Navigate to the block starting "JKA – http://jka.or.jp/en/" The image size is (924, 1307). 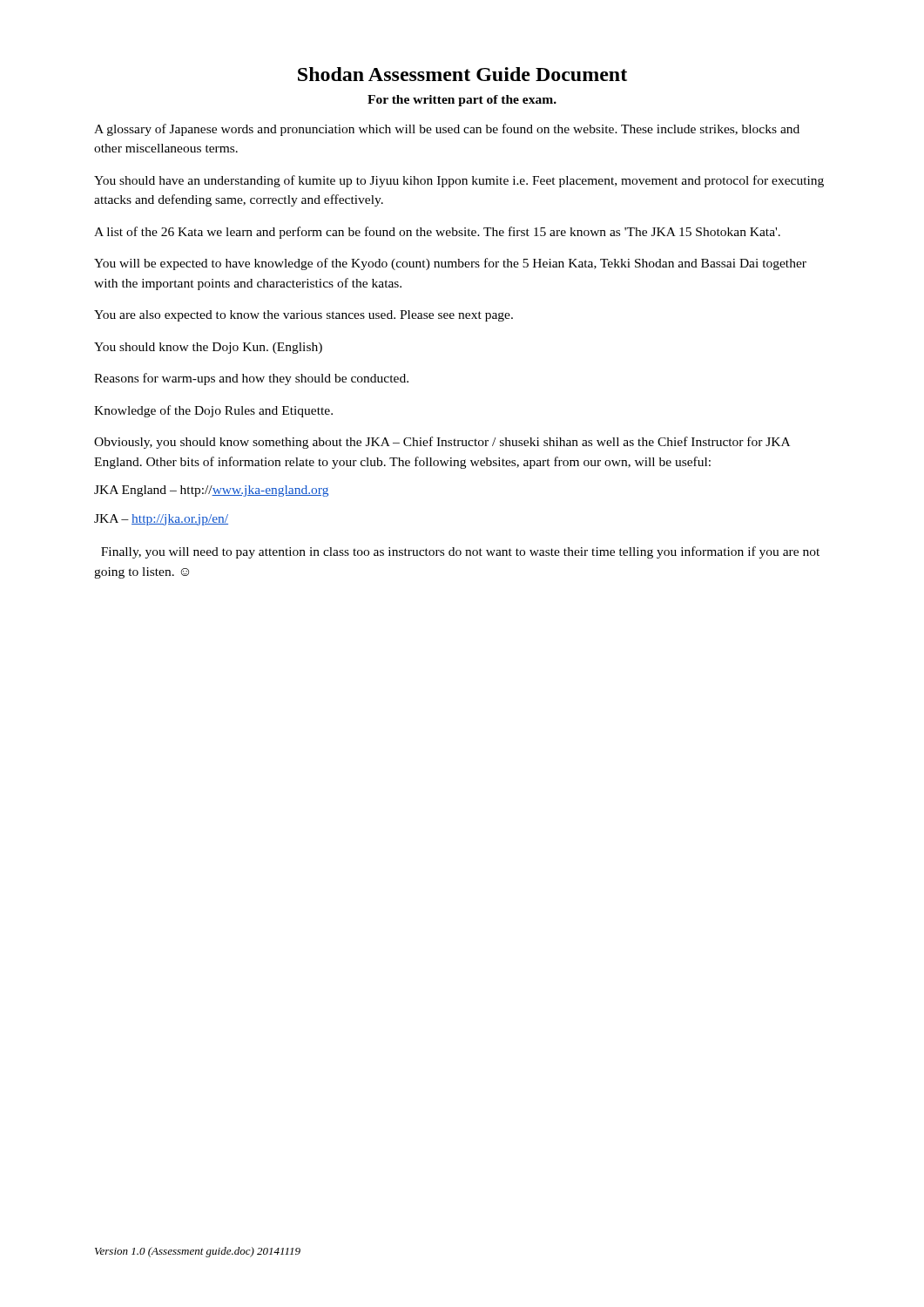coord(161,518)
